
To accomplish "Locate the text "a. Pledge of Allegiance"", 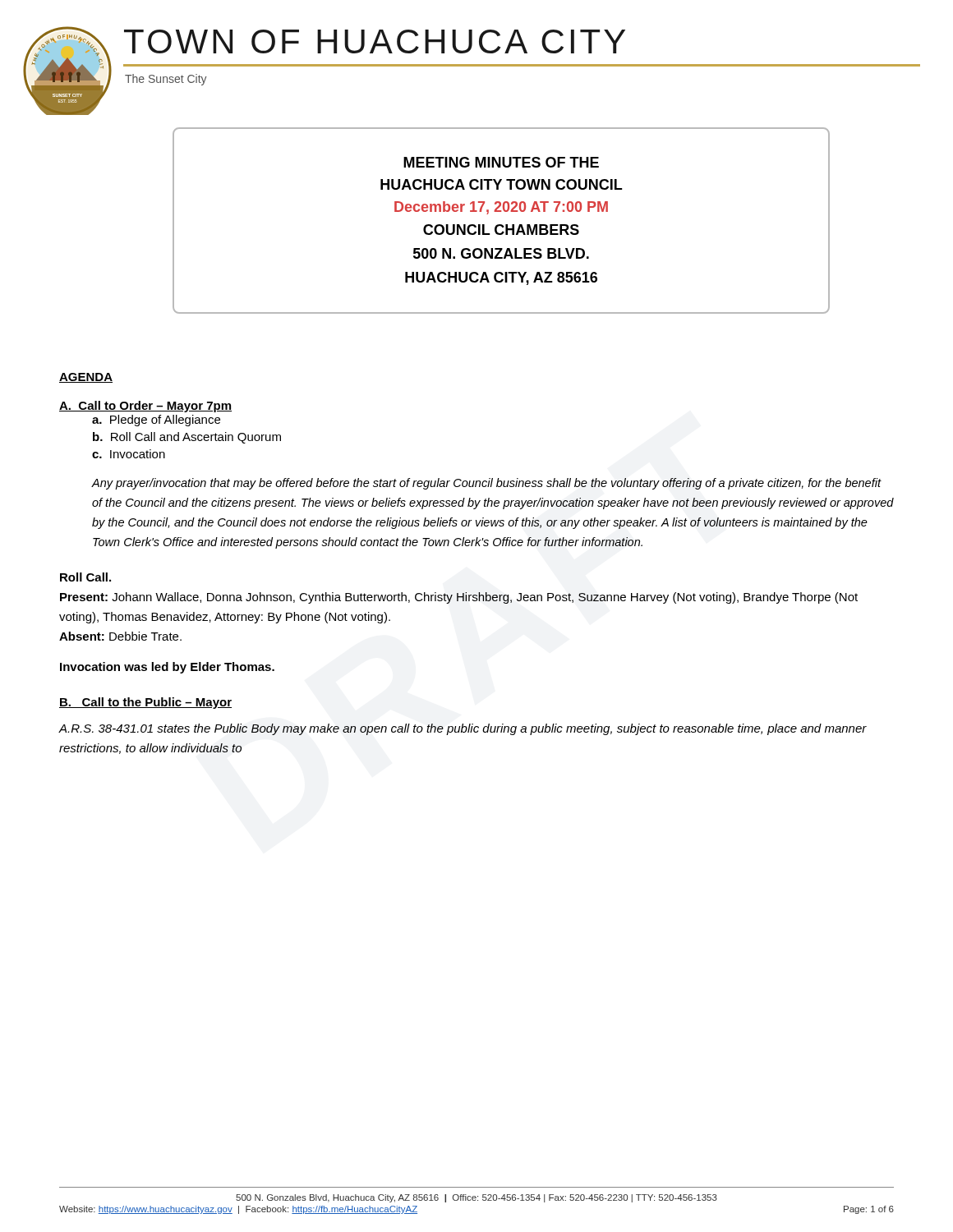I will coord(156,419).
